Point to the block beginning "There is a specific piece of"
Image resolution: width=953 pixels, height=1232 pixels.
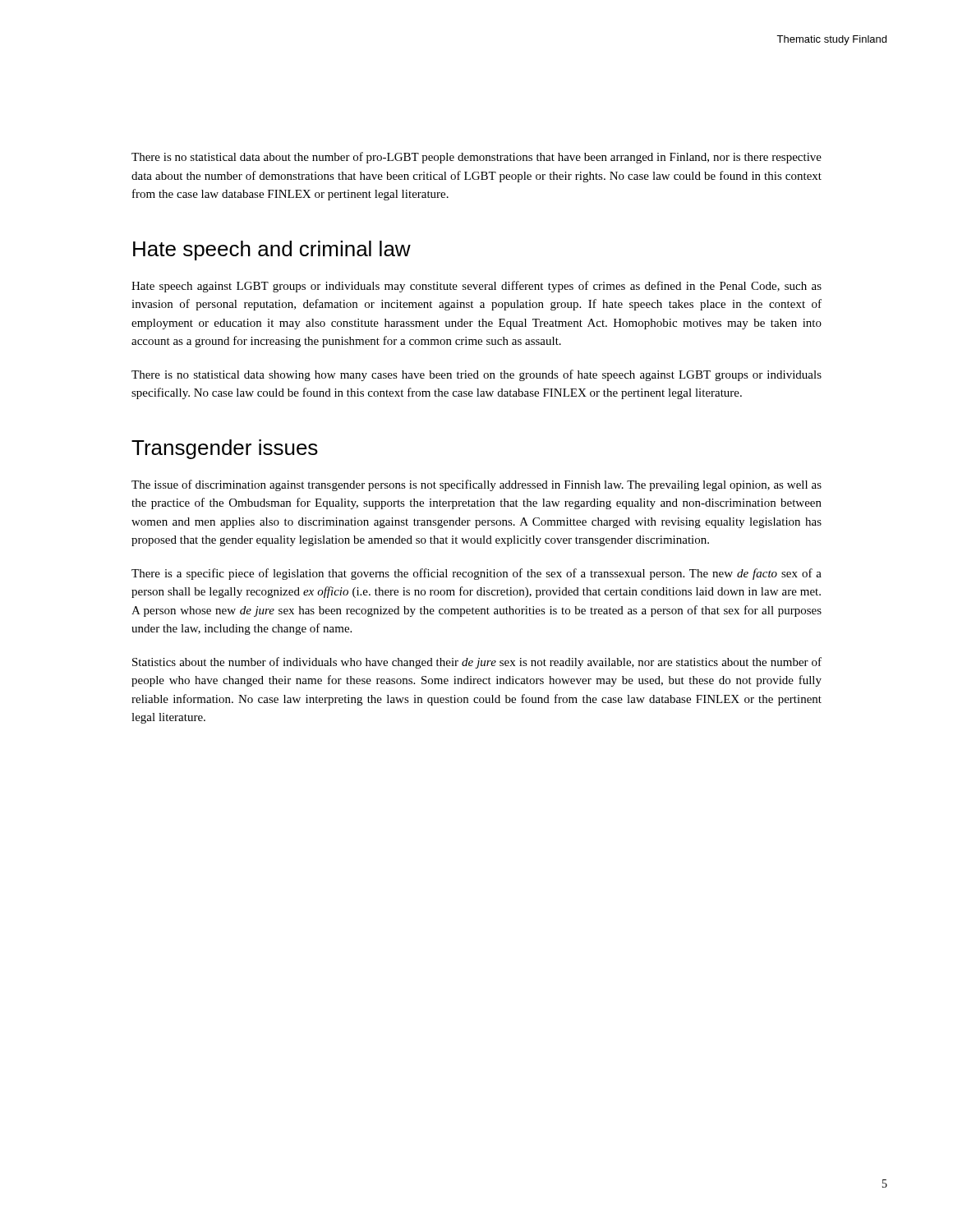point(476,601)
